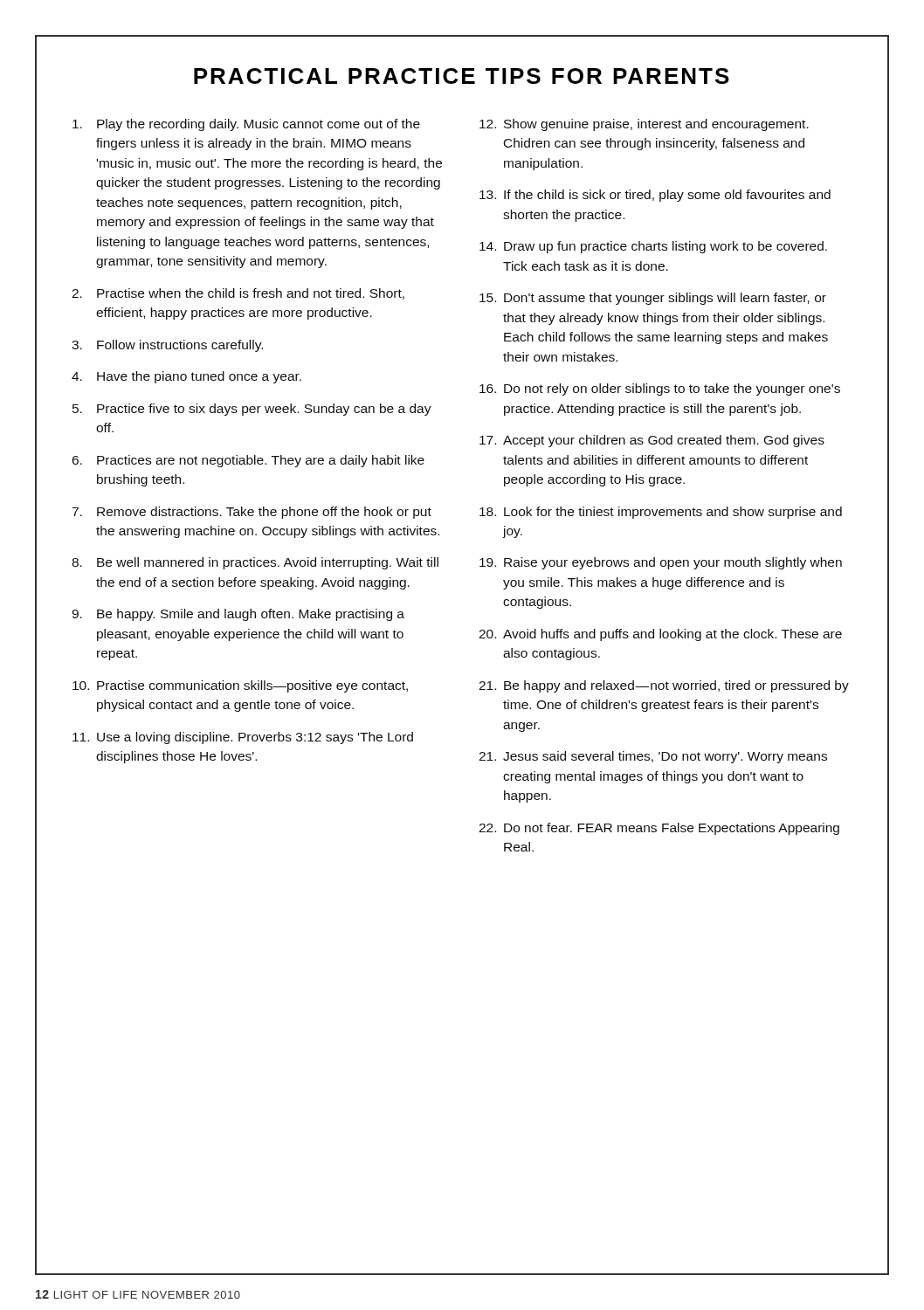The width and height of the screenshot is (924, 1310).
Task: Find the block on this page that starts "20. Avoid huffs and puffs"
Action: (666, 644)
